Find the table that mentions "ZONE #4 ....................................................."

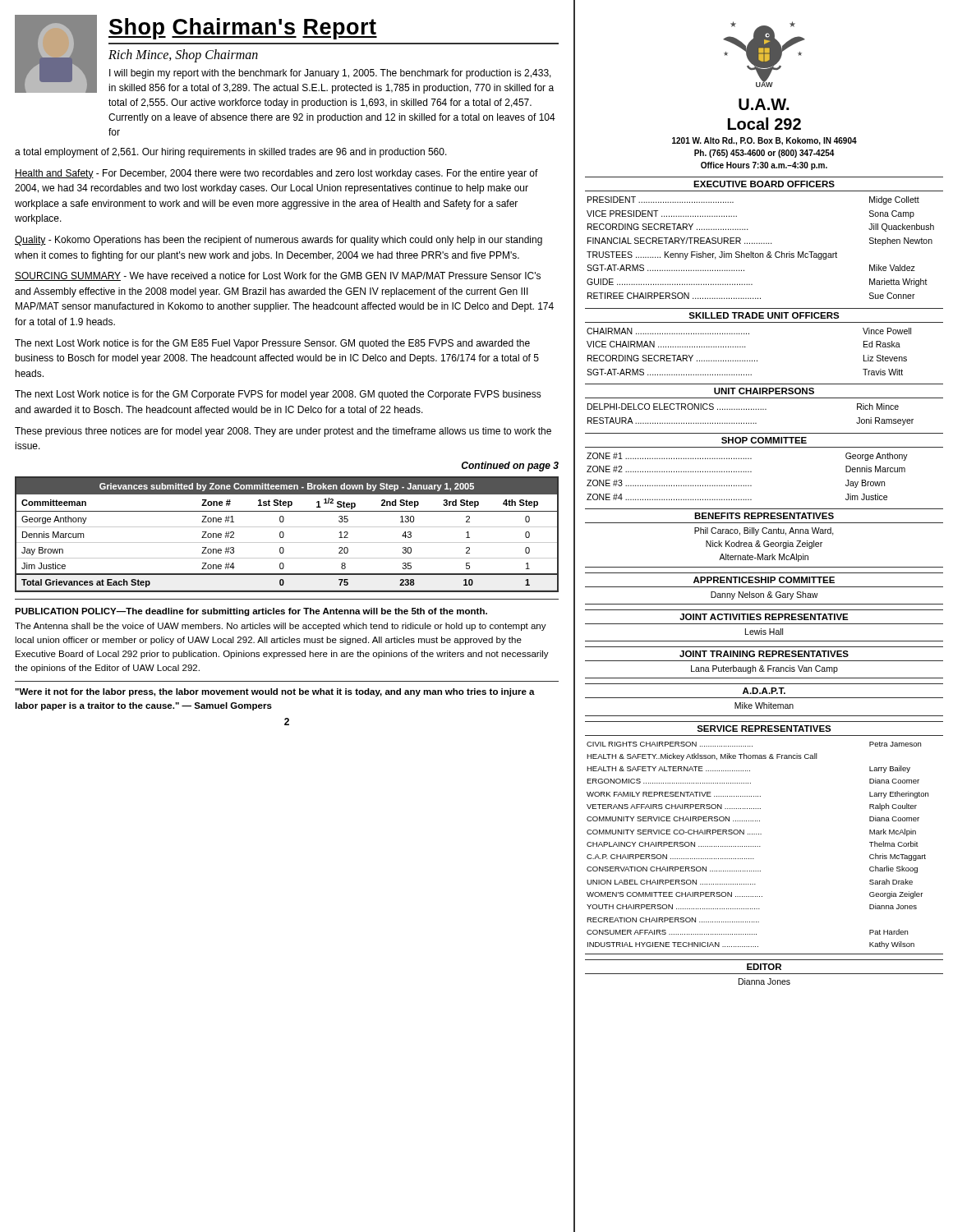[x=764, y=476]
